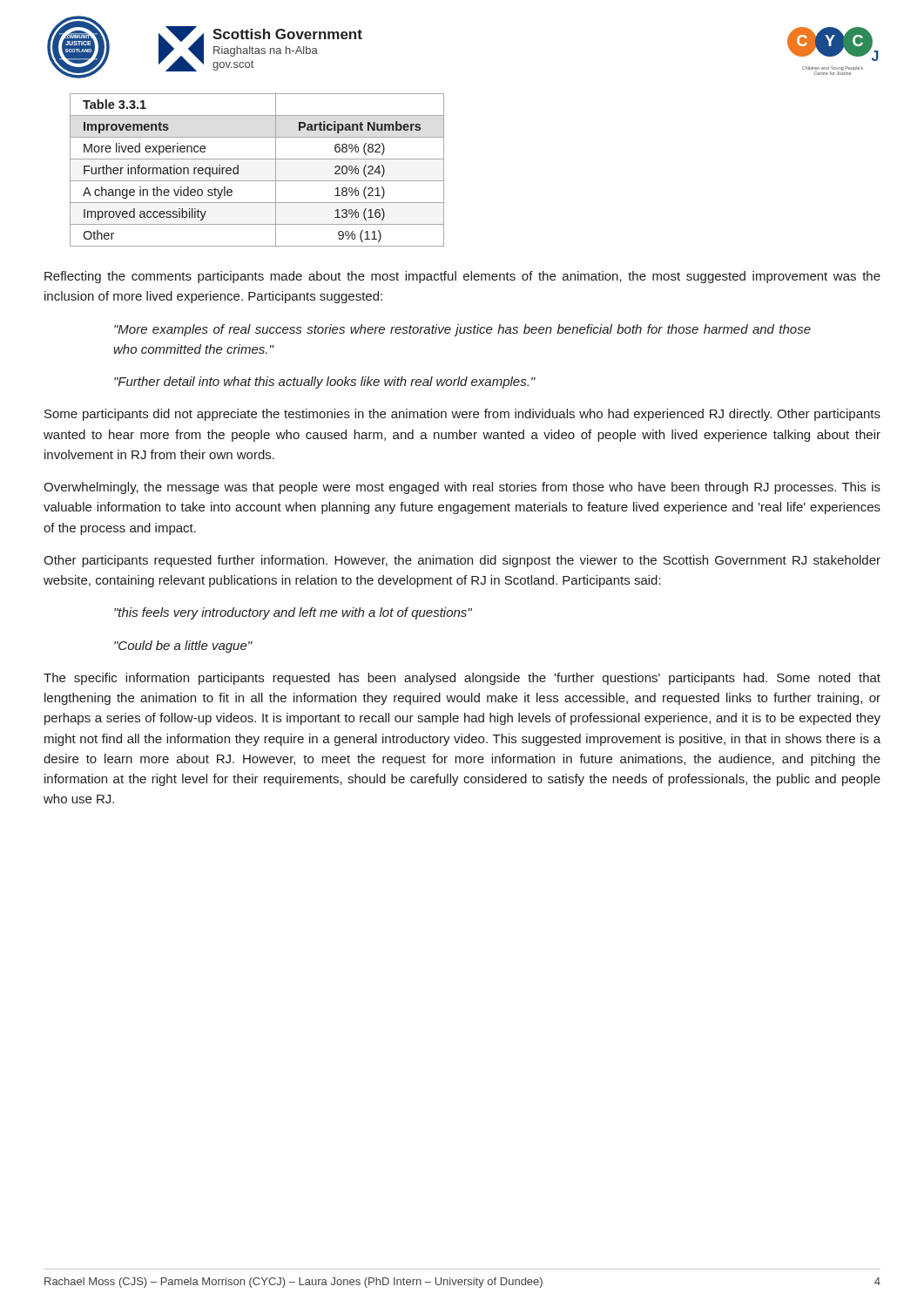Find the block starting ""Further detail into"
924x1307 pixels.
[x=324, y=381]
